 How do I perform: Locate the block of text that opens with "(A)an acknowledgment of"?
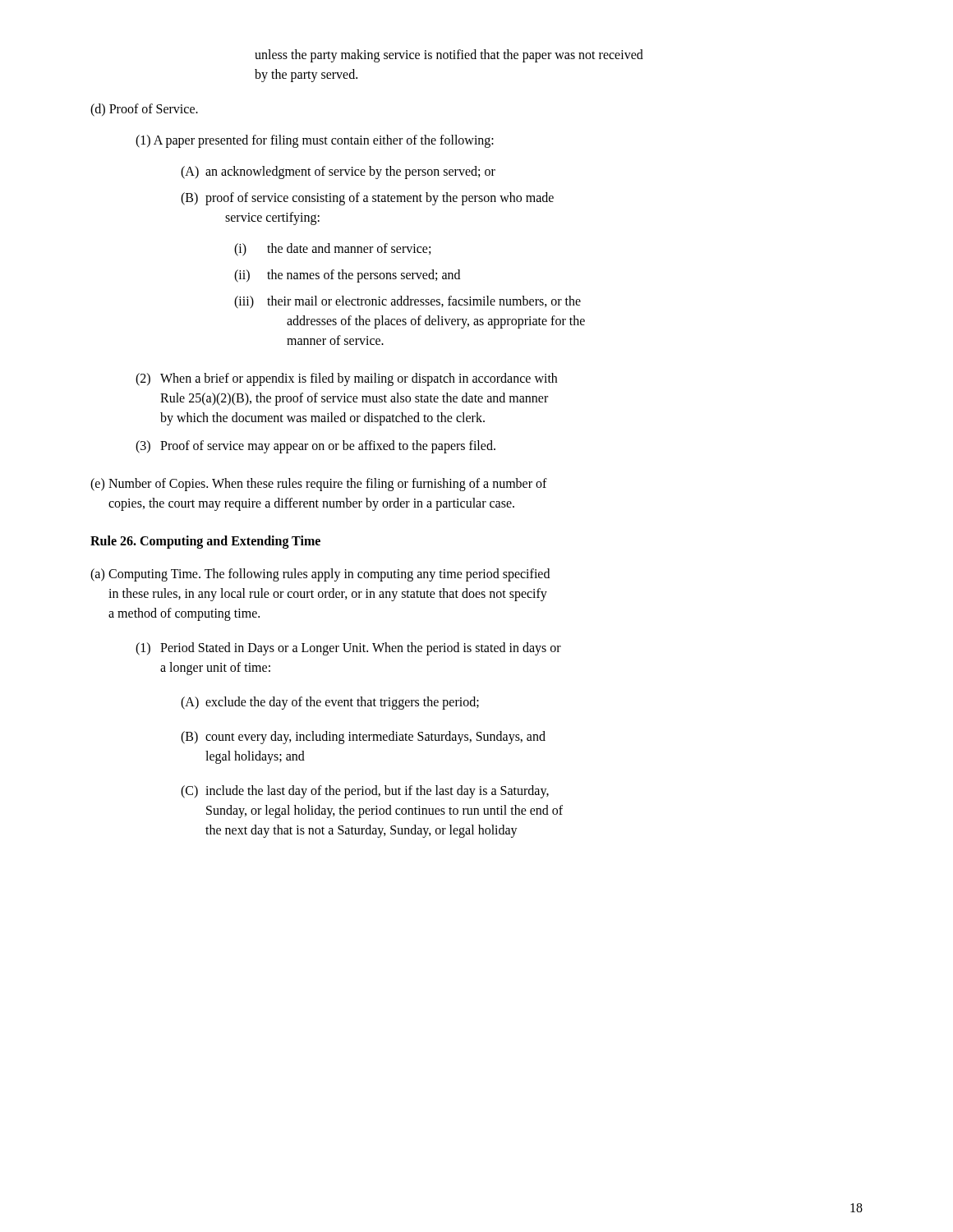(x=338, y=172)
